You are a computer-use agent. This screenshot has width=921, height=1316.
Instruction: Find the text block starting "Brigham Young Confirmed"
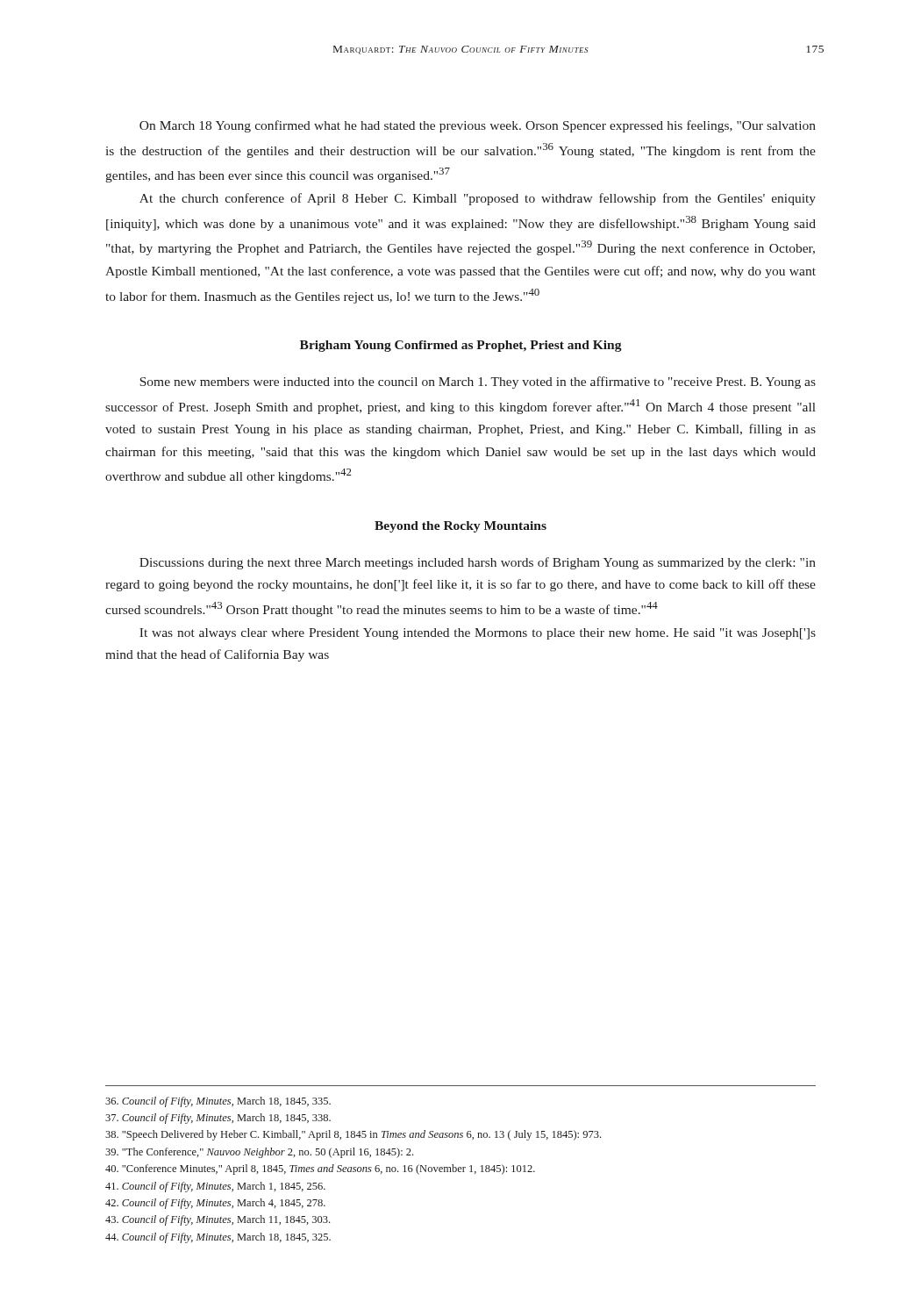coord(460,345)
